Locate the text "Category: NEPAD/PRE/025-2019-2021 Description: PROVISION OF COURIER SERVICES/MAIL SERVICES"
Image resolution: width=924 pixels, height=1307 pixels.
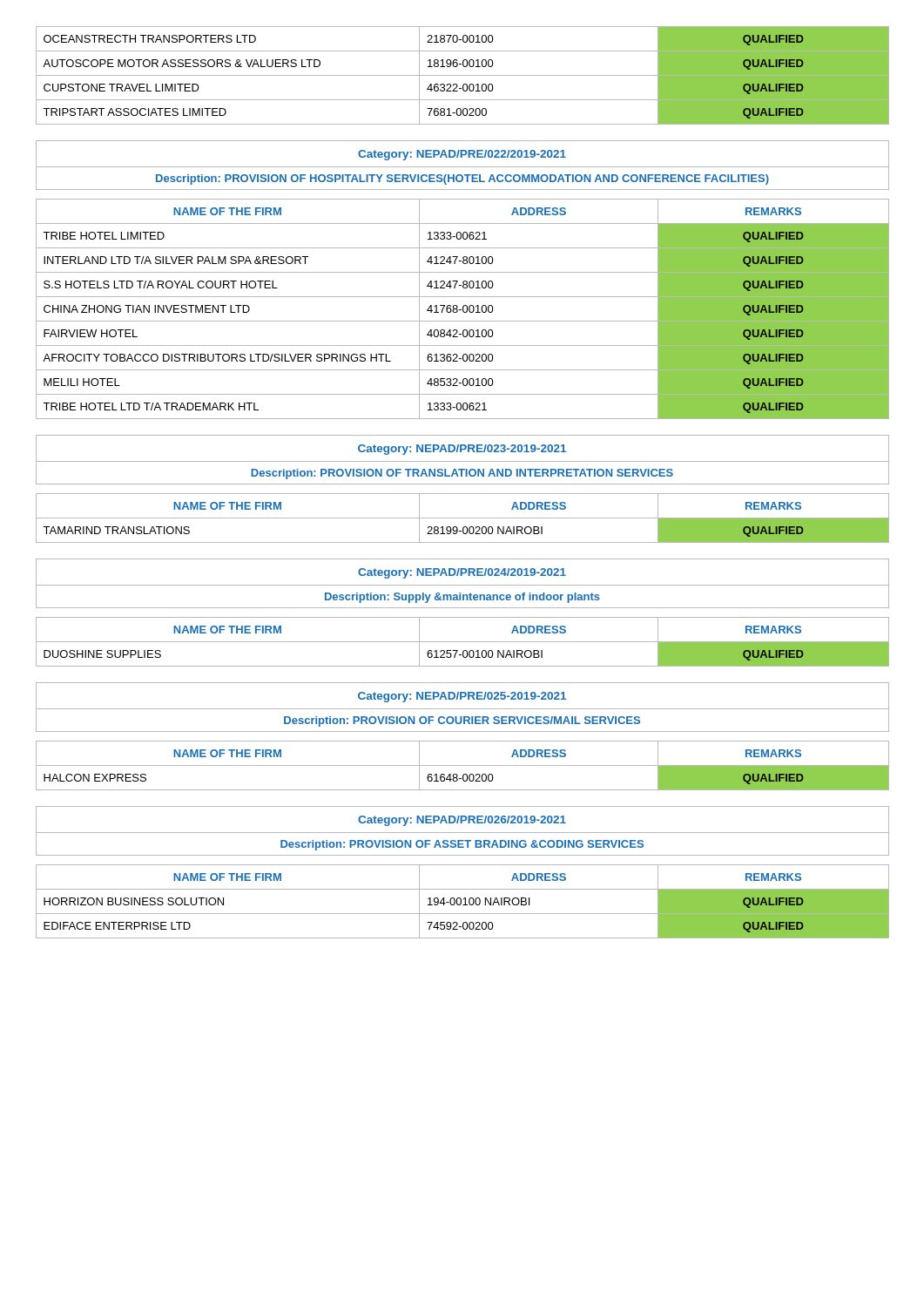click(462, 707)
